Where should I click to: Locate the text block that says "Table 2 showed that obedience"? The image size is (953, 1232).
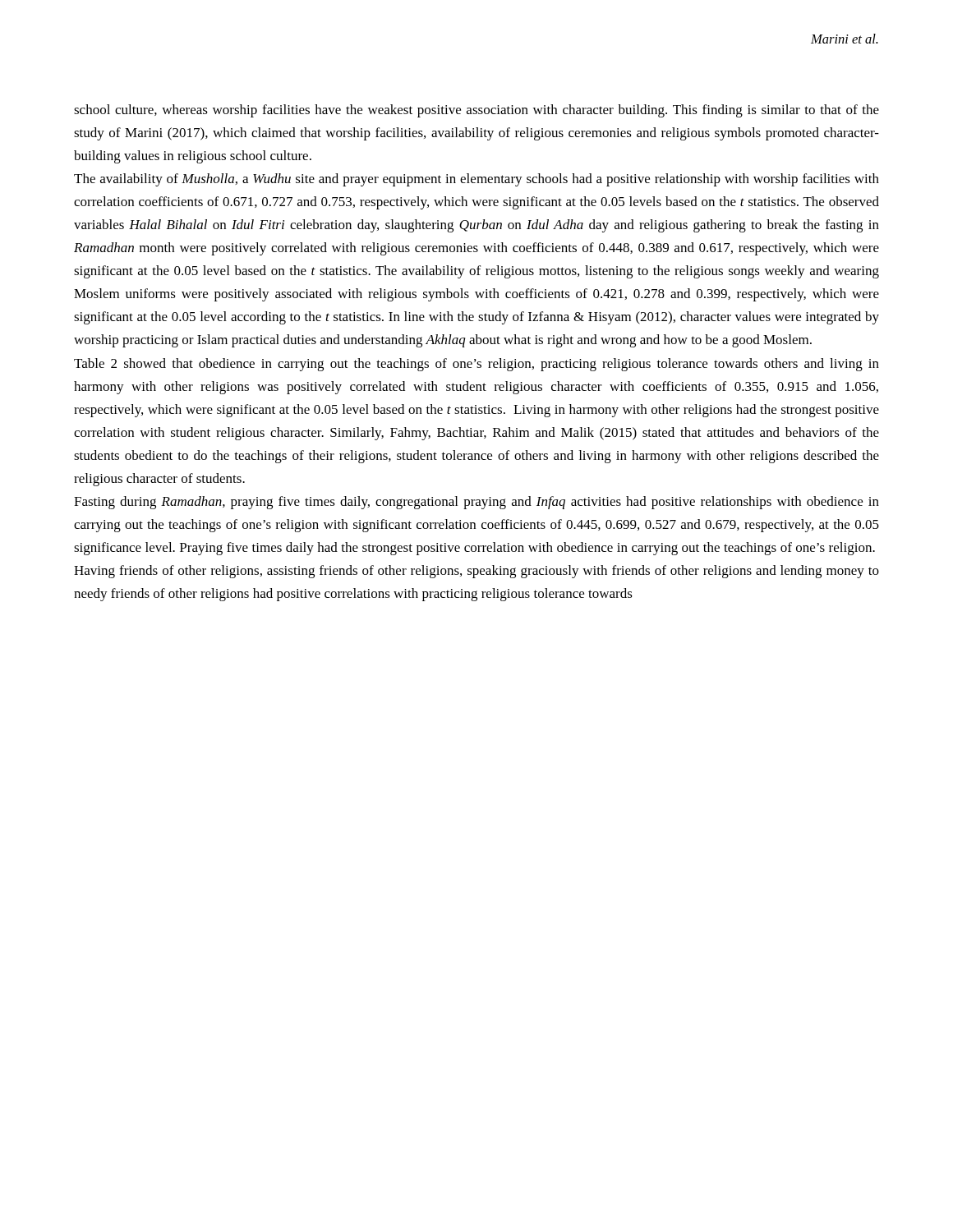point(476,421)
